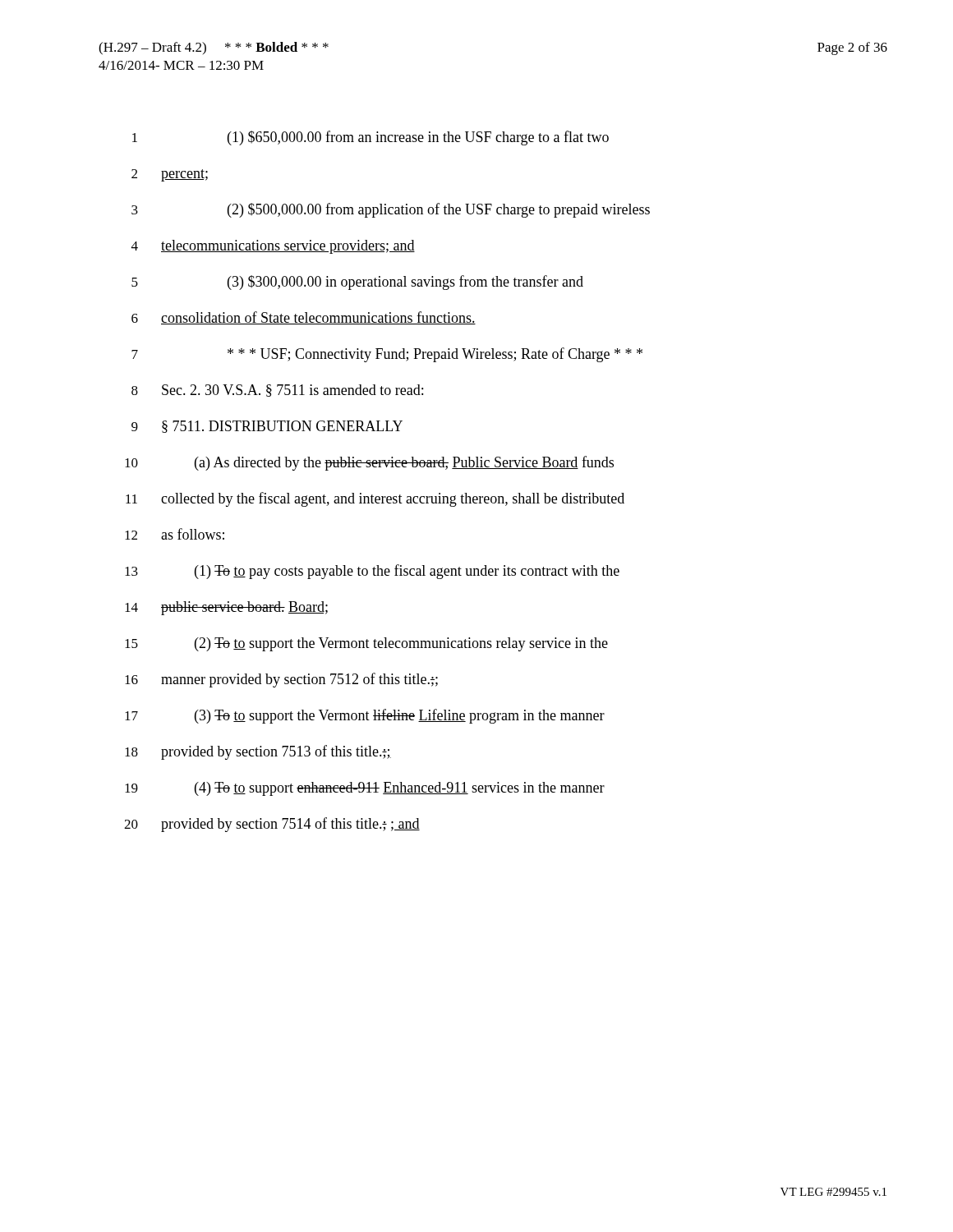The width and height of the screenshot is (953, 1232).
Task: Select the text block starting "14 public service board."
Action: 226,608
